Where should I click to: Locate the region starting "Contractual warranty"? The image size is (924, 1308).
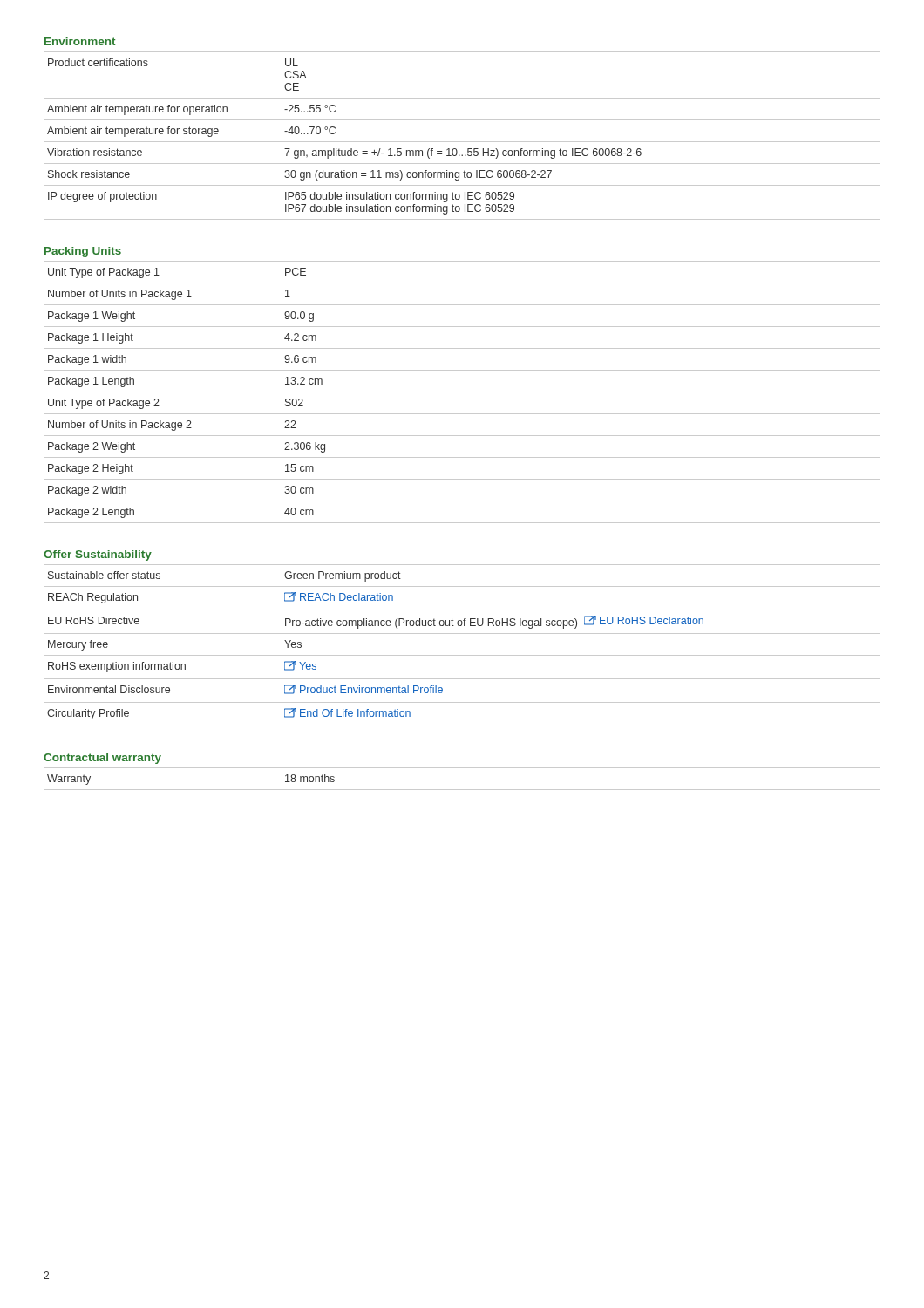pos(102,757)
